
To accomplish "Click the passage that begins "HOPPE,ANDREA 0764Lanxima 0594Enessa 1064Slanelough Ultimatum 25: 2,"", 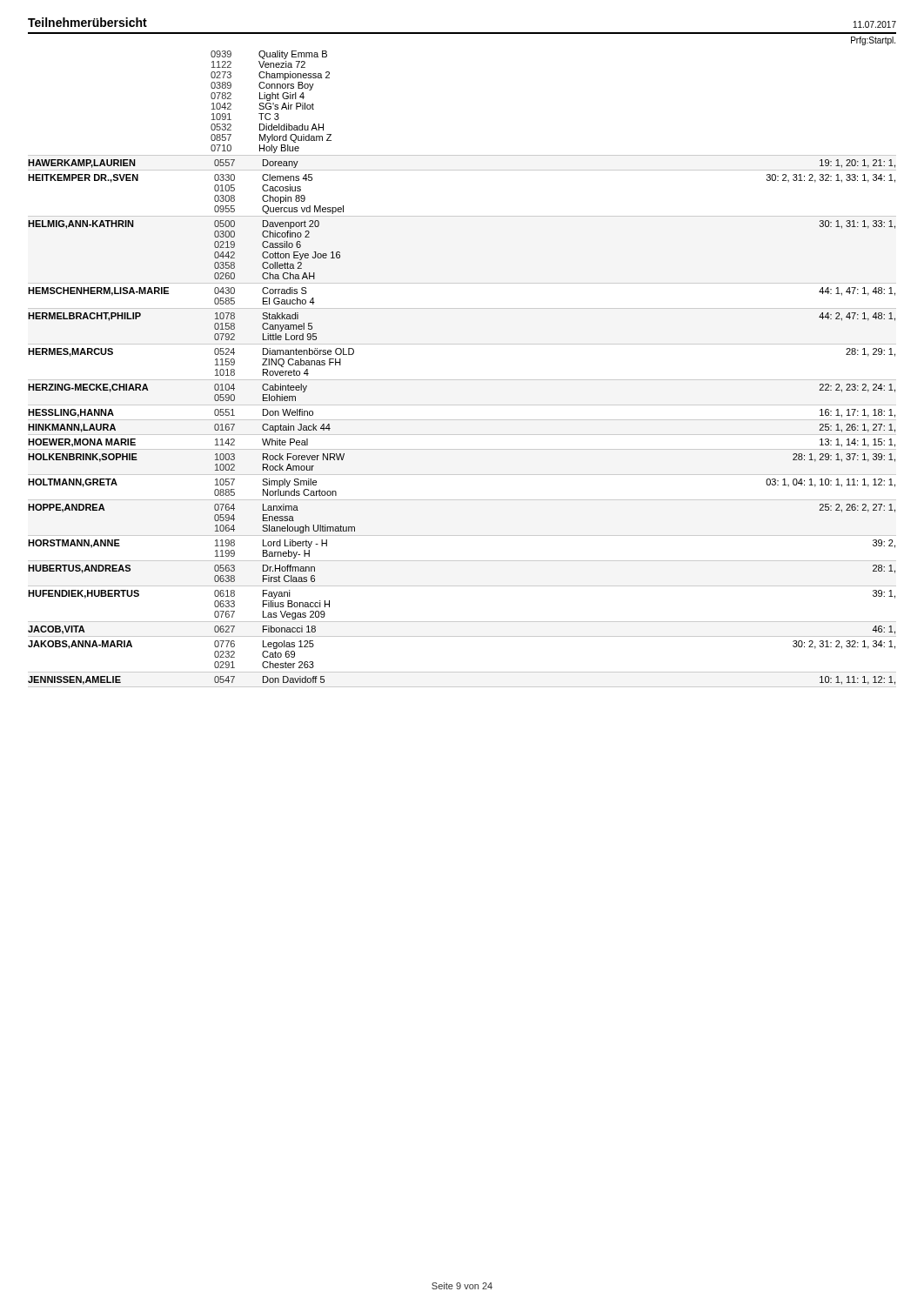I will 67,509.
